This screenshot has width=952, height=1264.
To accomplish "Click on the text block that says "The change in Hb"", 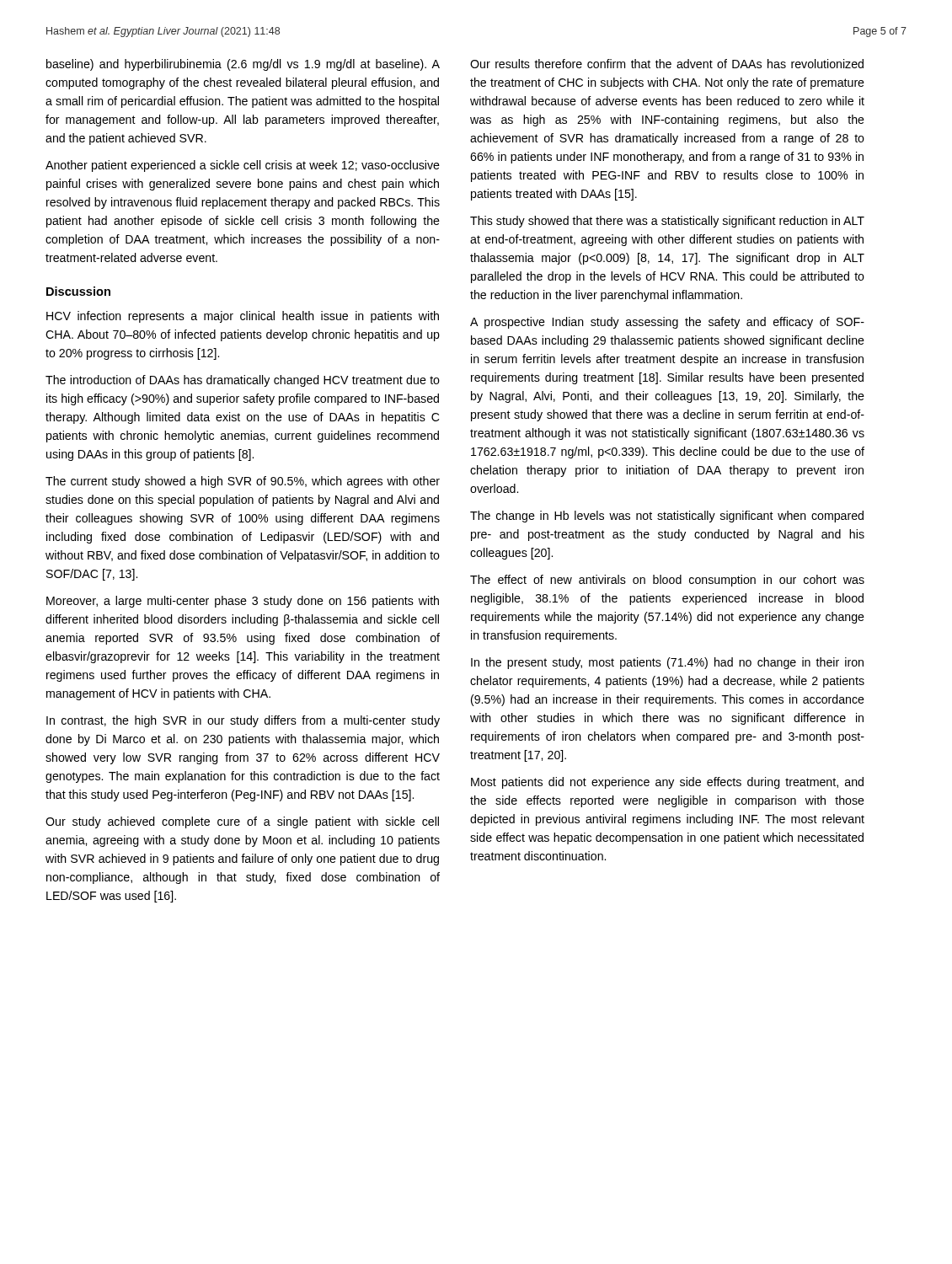I will coord(667,535).
